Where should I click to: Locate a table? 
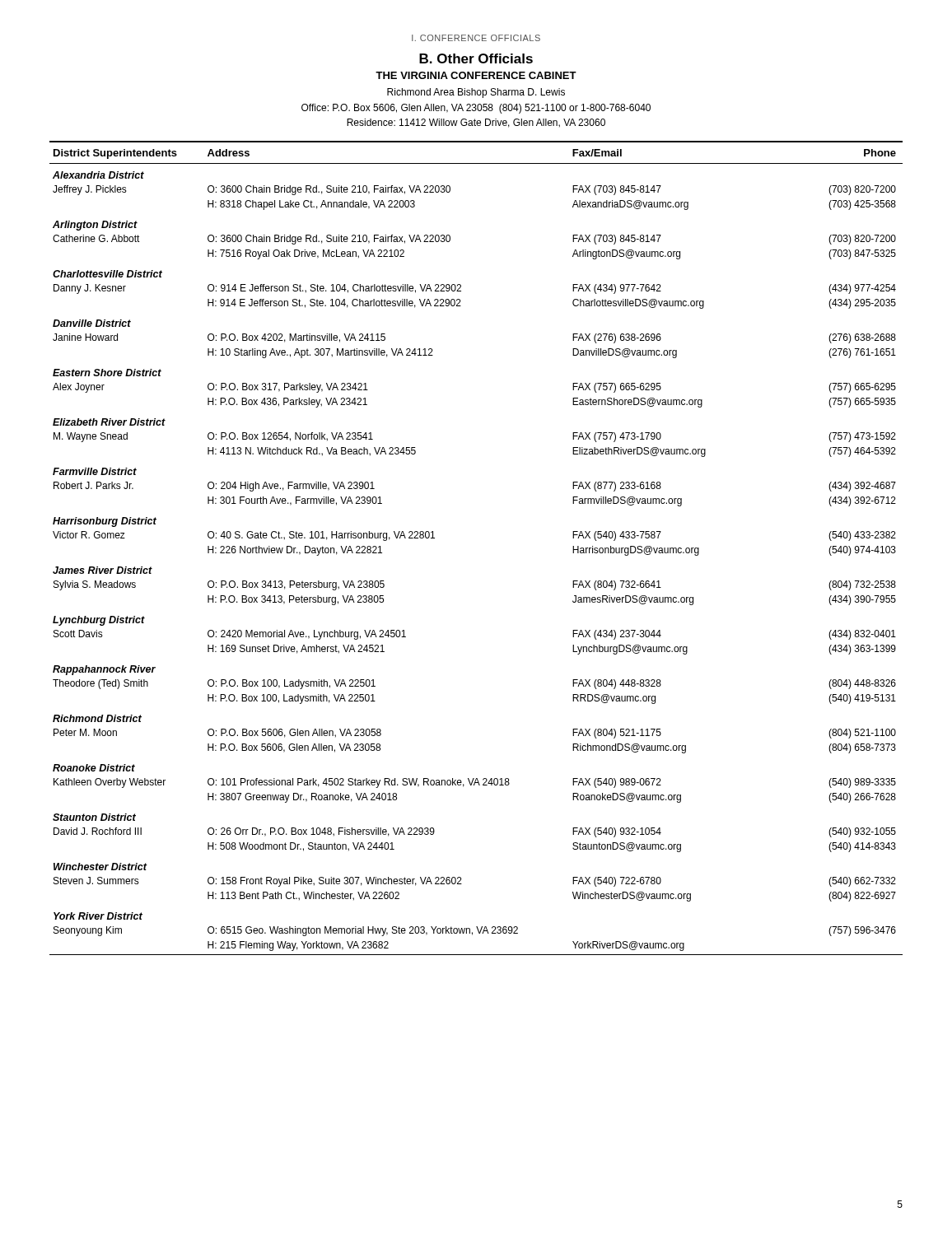coord(476,548)
